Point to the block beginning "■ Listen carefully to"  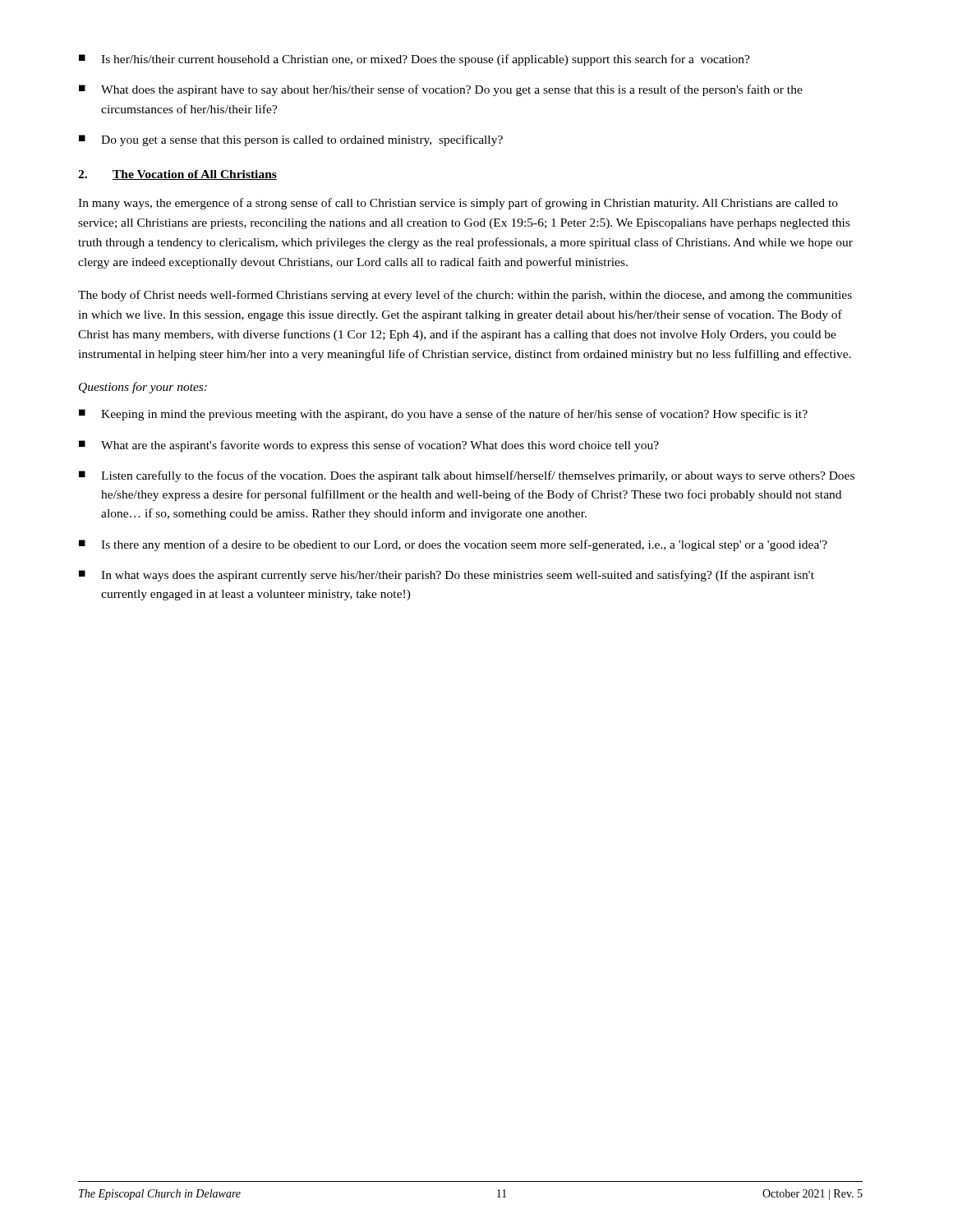470,494
